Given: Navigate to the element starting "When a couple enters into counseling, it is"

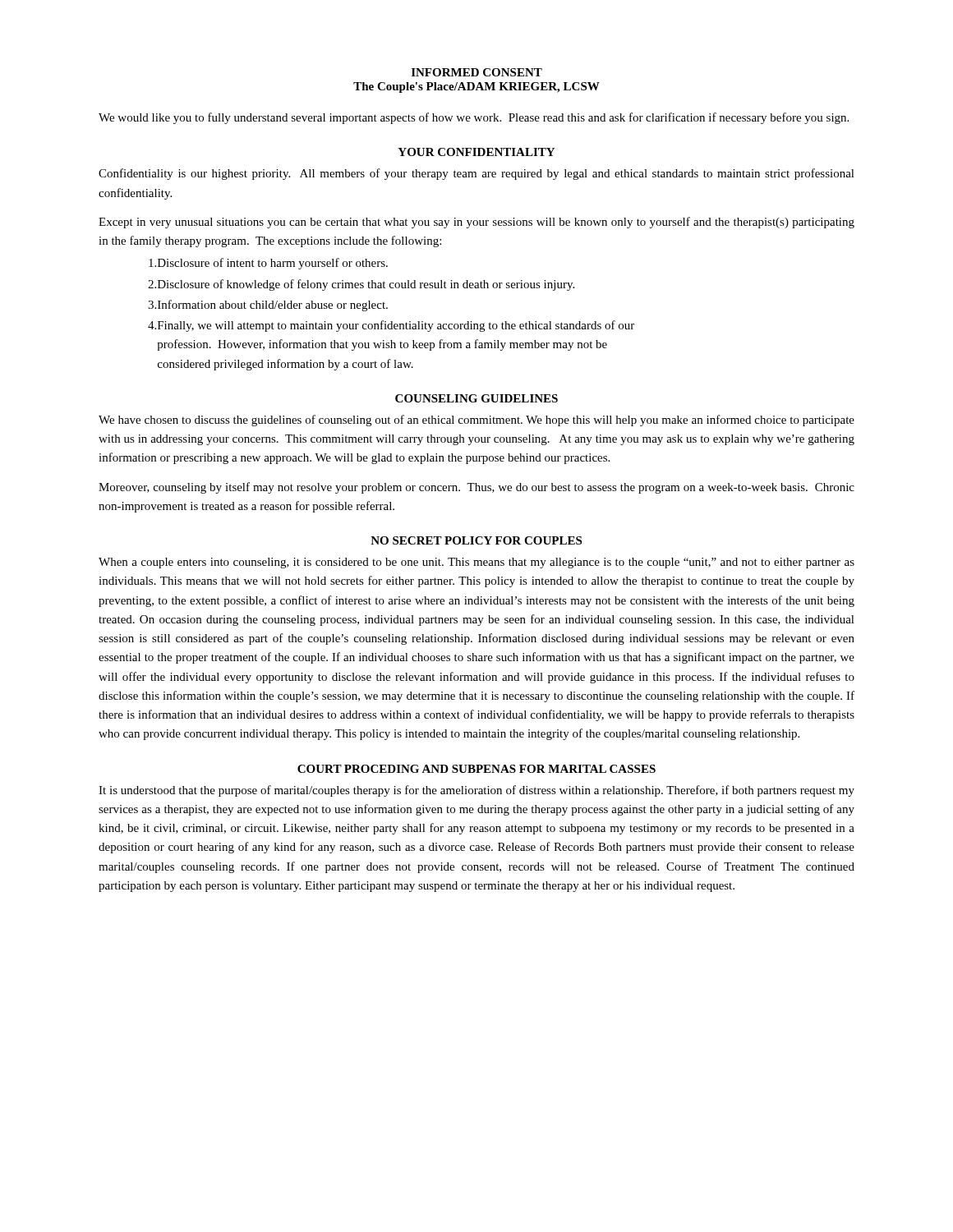Looking at the screenshot, I should tap(476, 648).
